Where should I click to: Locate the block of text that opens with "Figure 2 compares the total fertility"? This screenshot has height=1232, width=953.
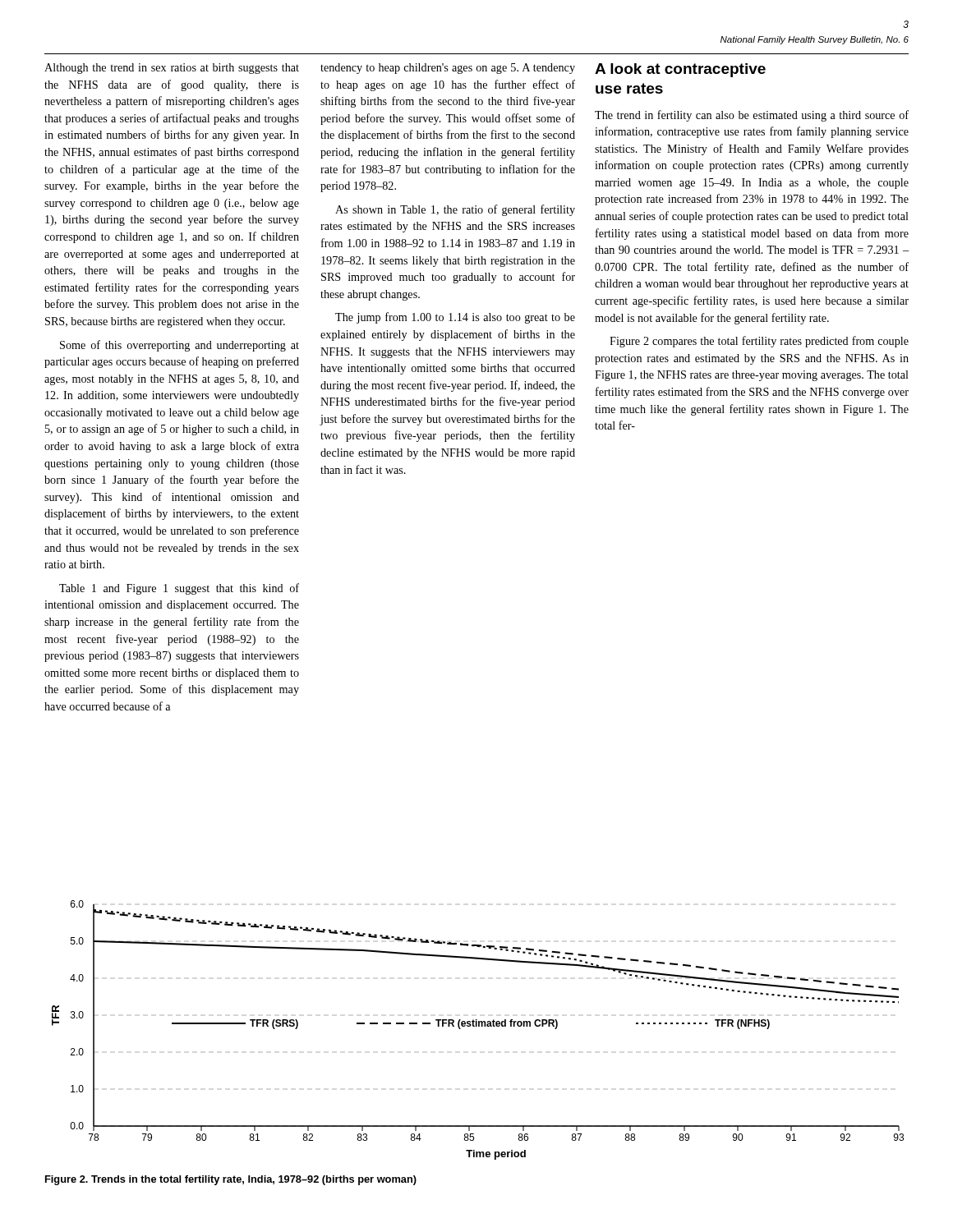[752, 384]
